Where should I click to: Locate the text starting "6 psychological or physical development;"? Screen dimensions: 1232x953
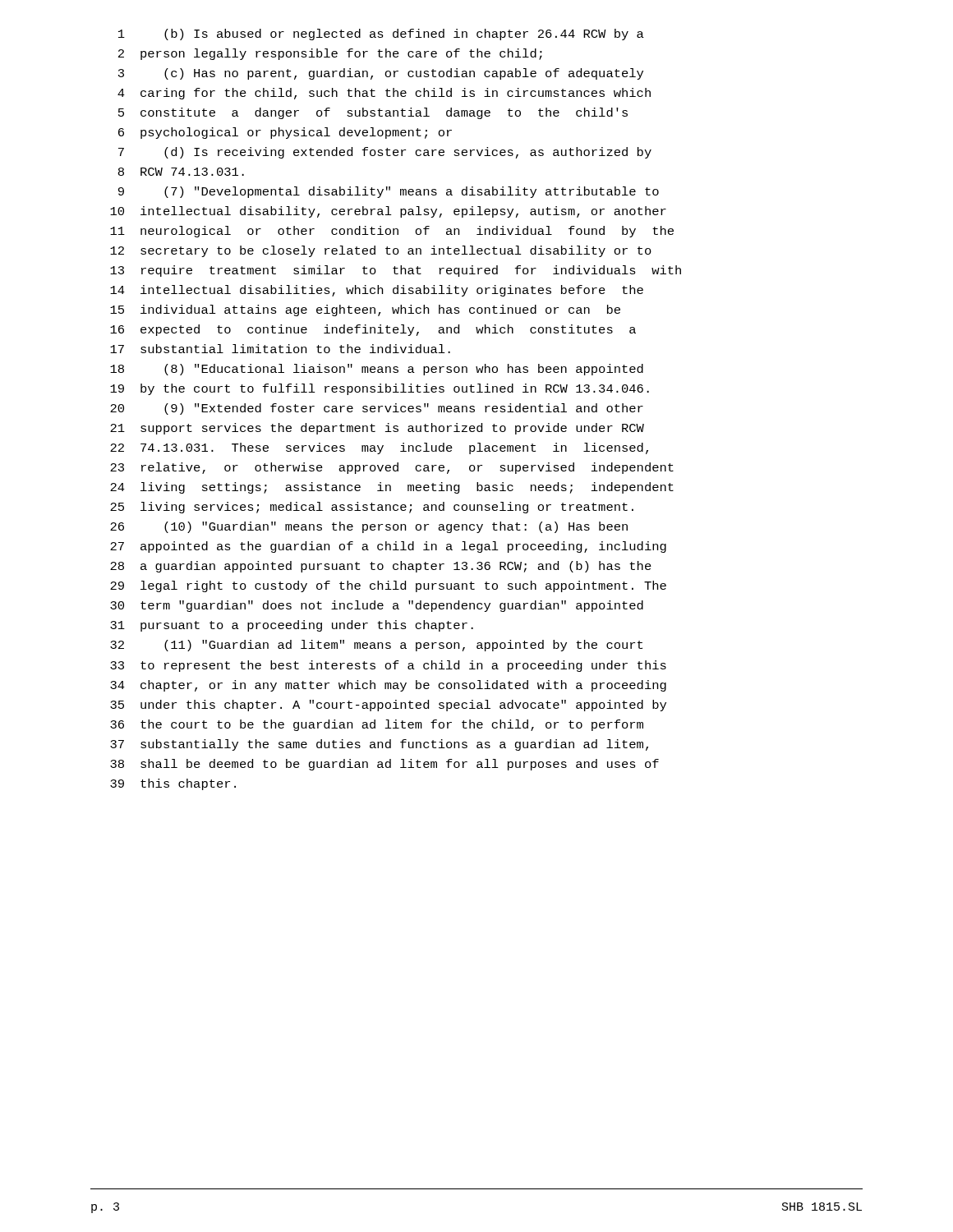coord(285,133)
